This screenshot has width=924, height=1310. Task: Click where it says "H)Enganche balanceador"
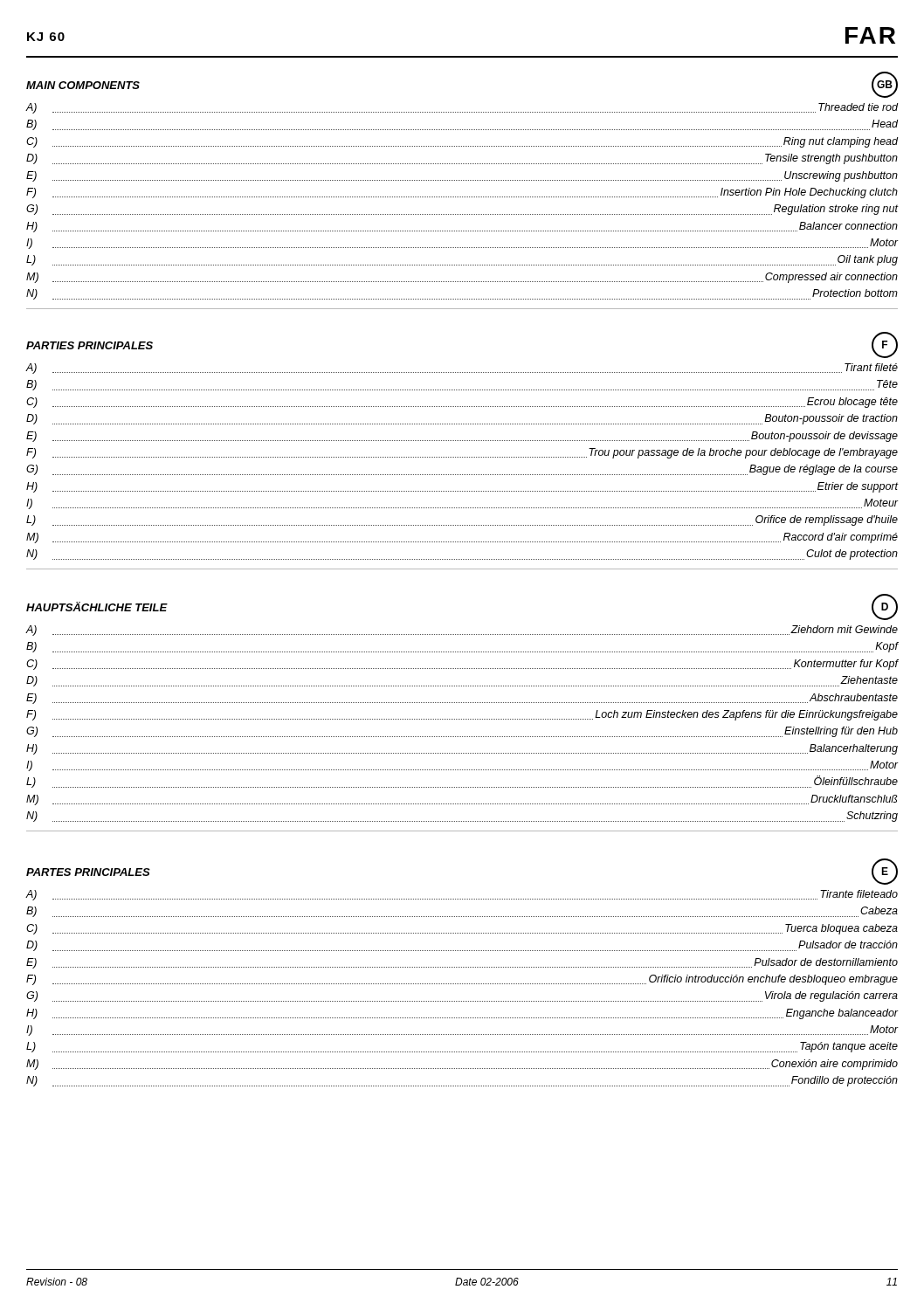tap(462, 1013)
